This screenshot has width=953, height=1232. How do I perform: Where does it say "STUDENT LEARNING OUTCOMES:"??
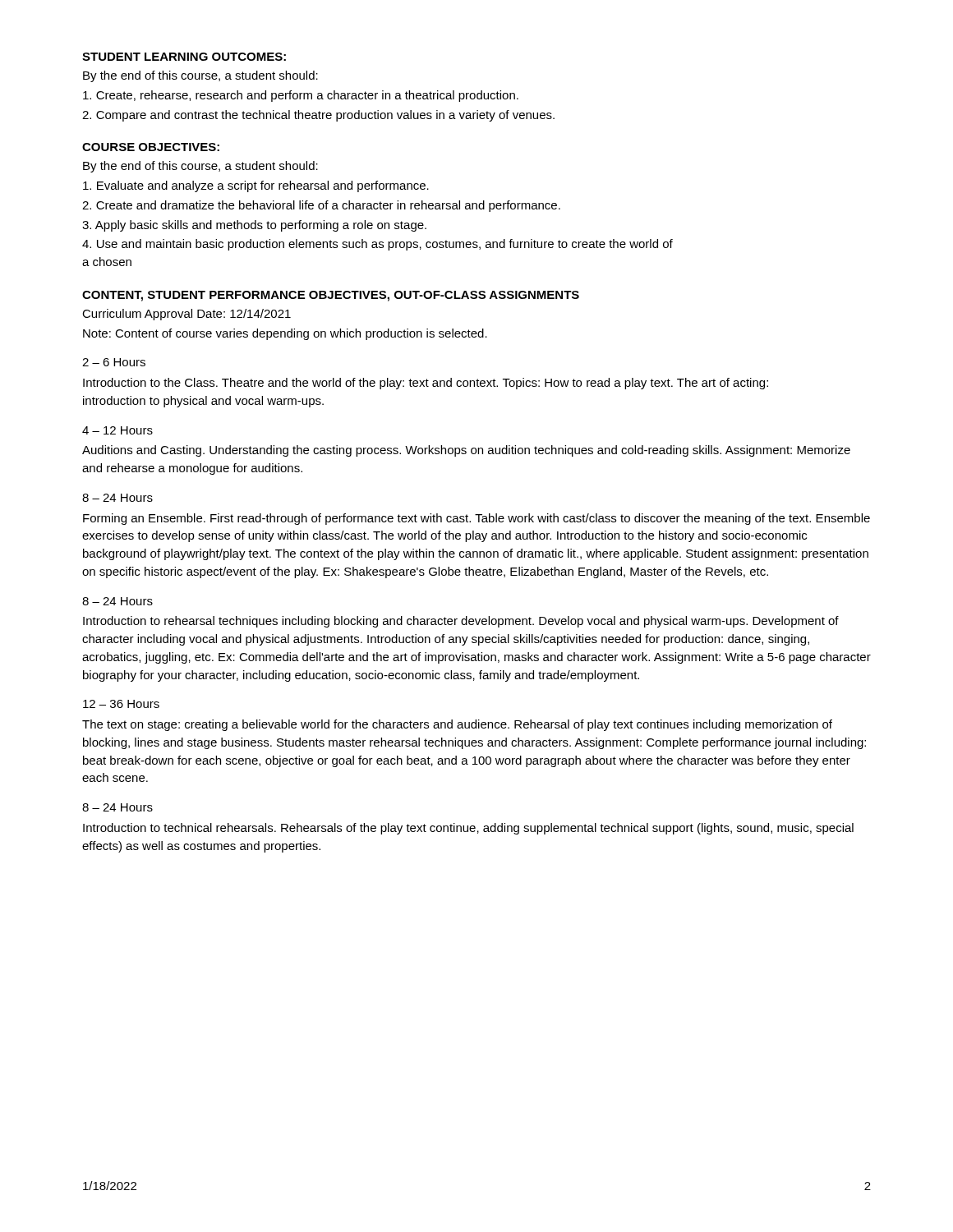(x=185, y=56)
